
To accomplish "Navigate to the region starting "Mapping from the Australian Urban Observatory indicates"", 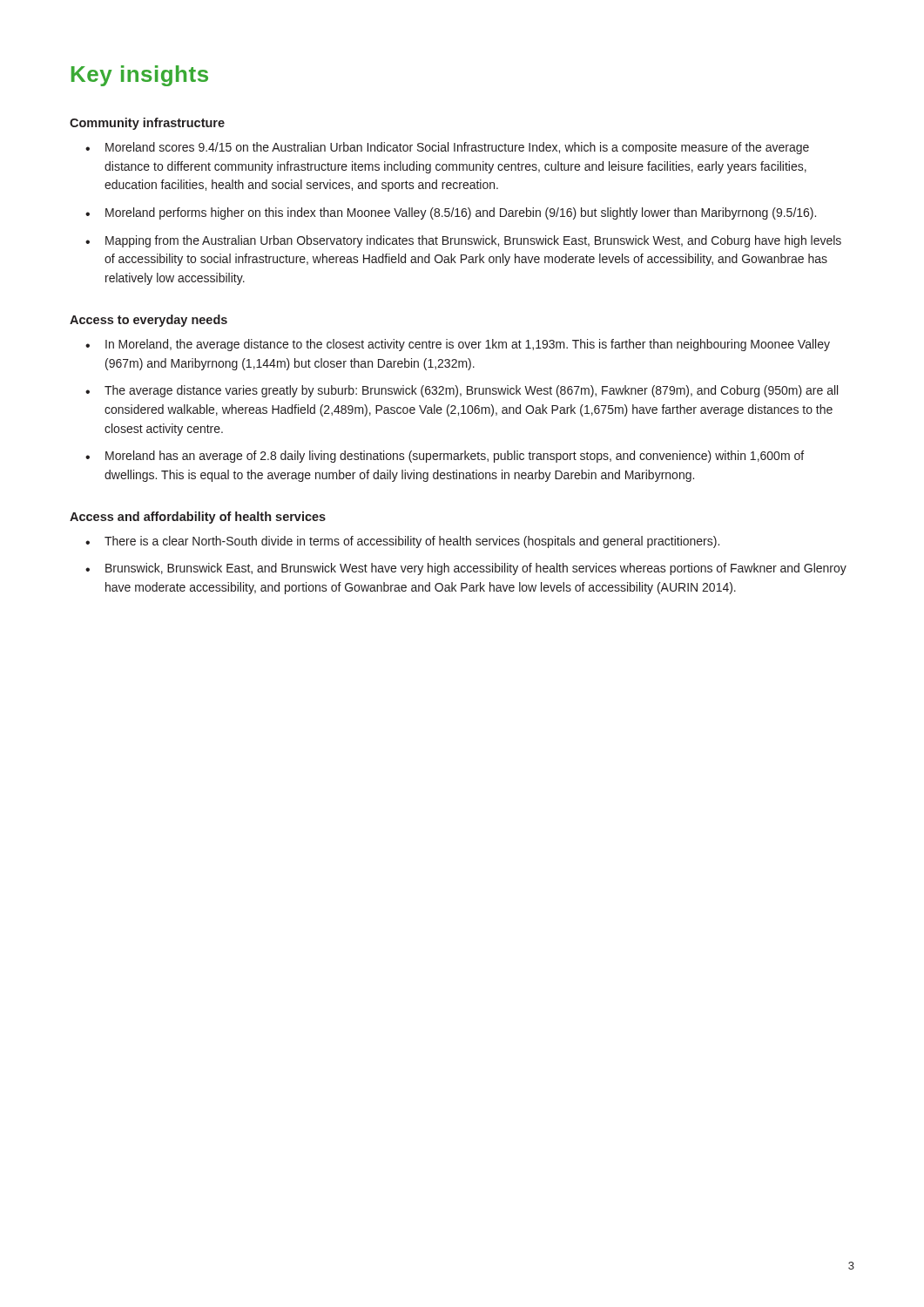I will point(473,259).
